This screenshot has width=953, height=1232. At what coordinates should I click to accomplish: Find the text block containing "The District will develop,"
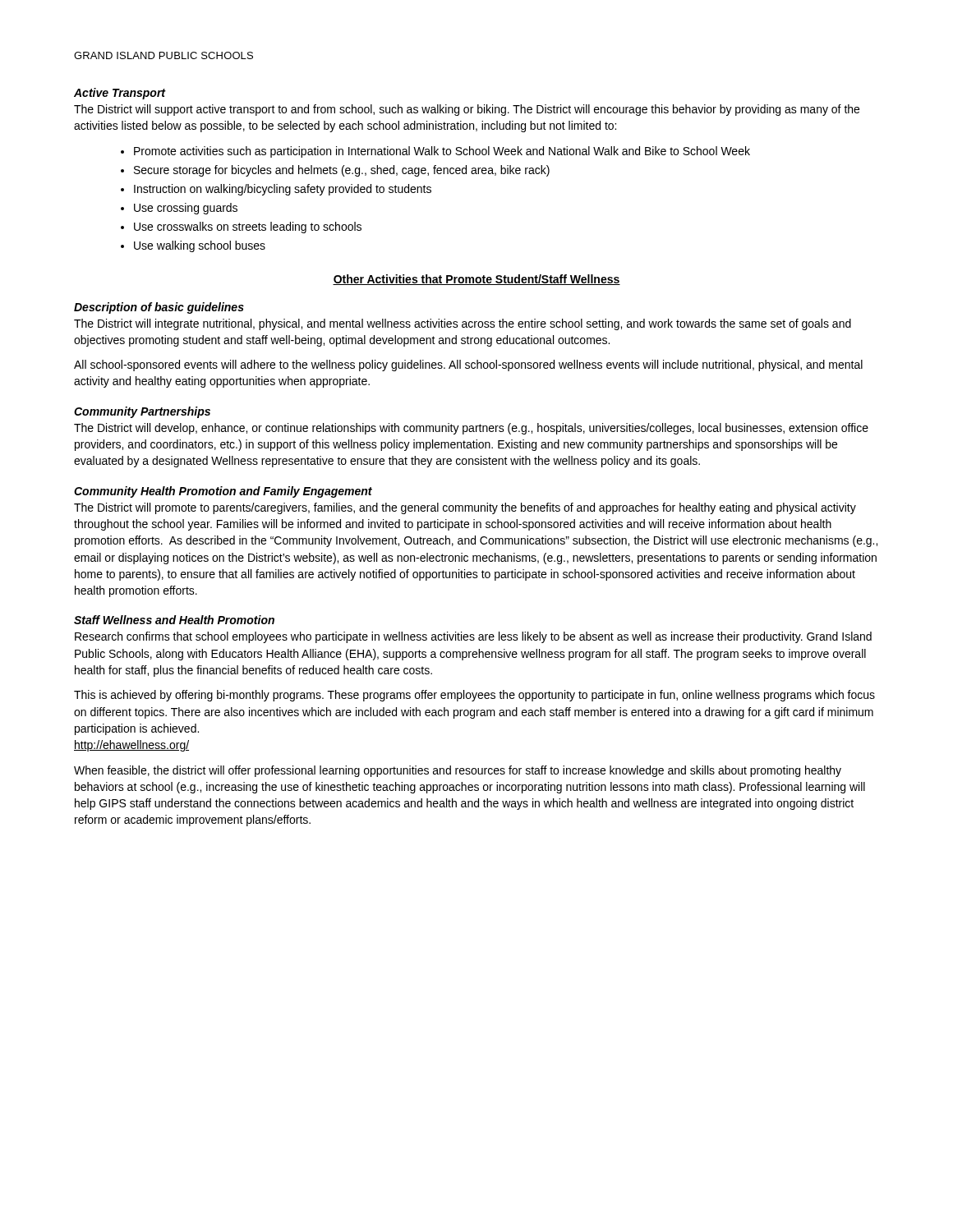pyautogui.click(x=471, y=444)
